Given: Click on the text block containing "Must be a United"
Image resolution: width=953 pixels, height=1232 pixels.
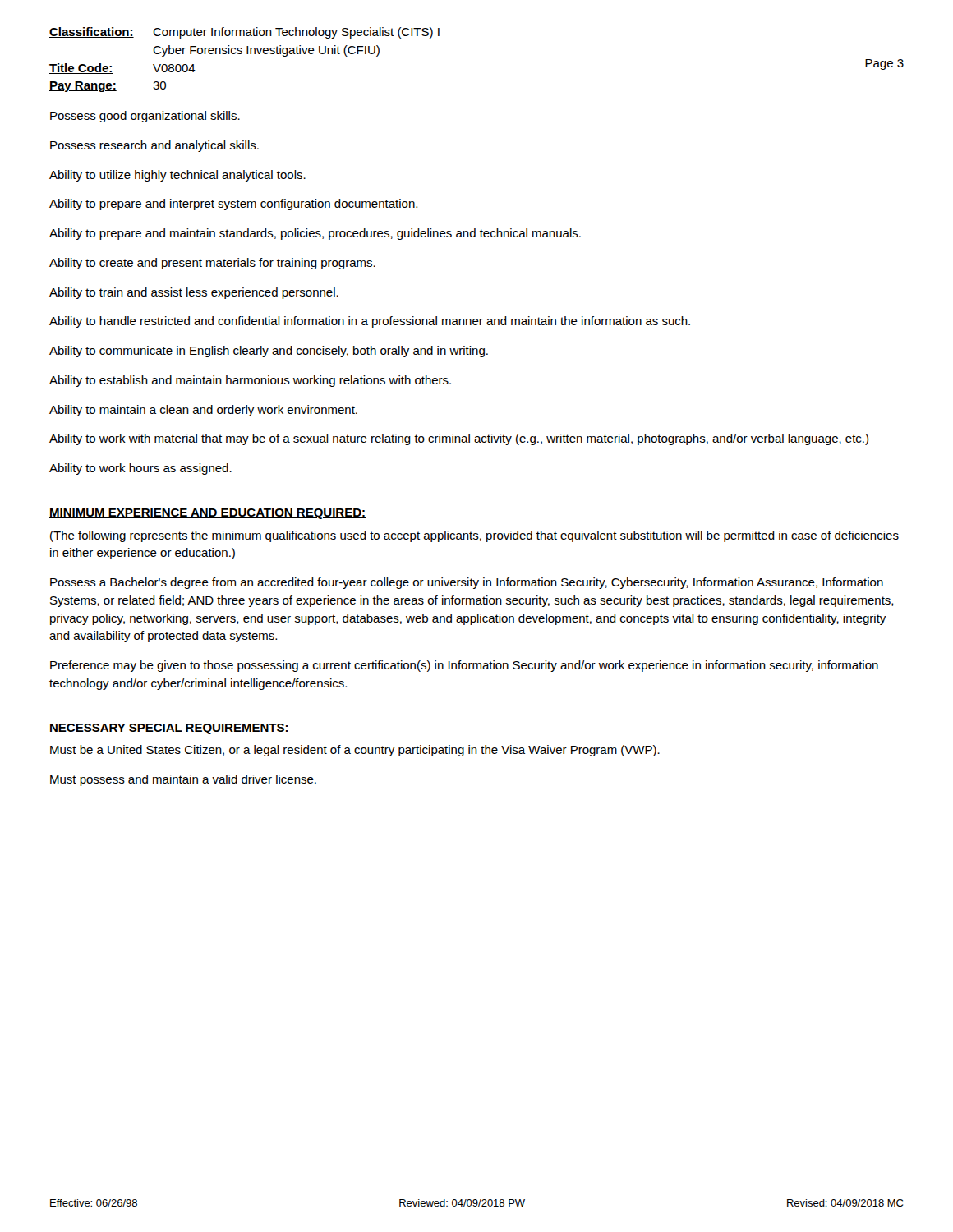Looking at the screenshot, I should [355, 750].
